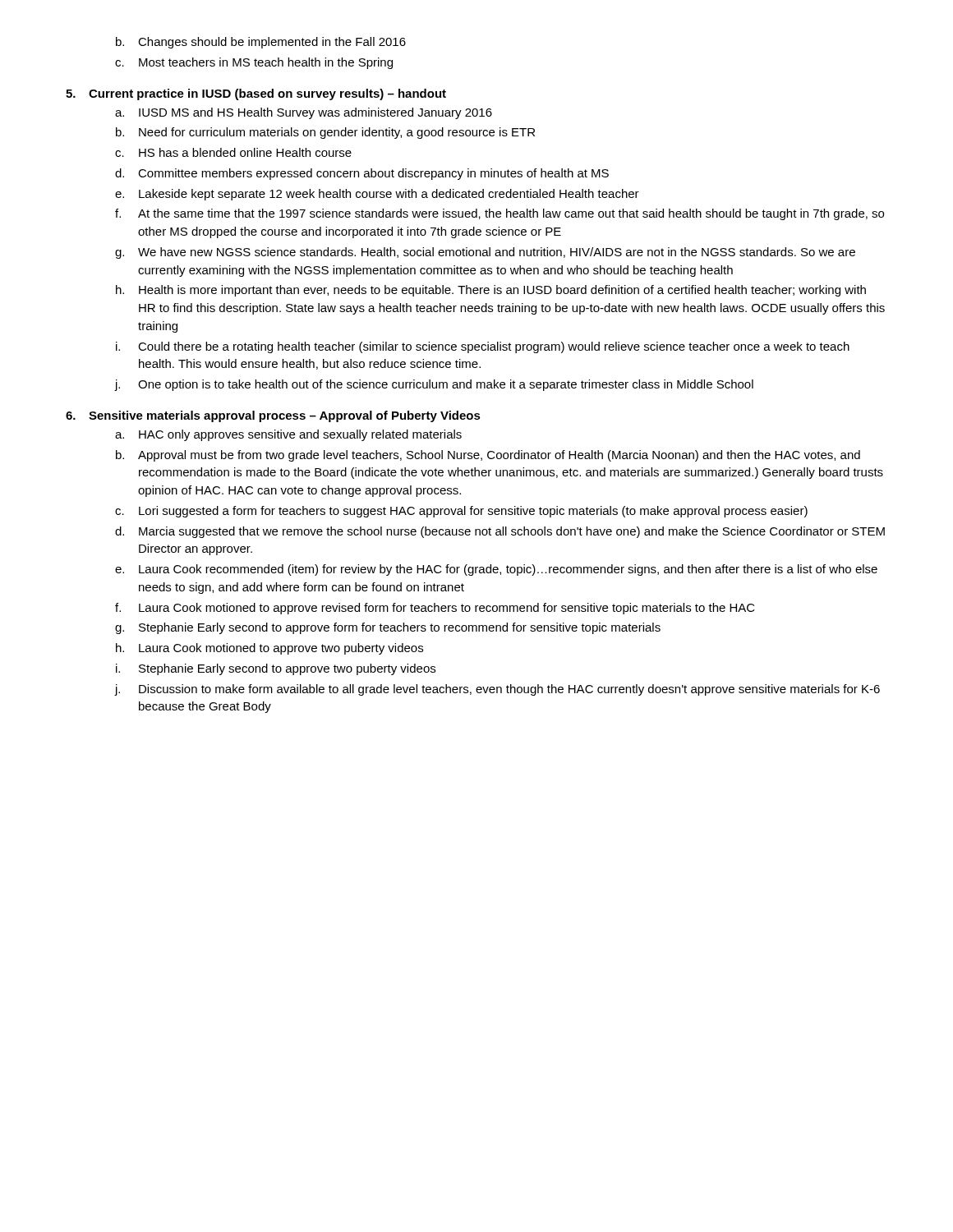Locate the list item that says "g. Stephanie Early second to approve form for"
The width and height of the screenshot is (953, 1232).
501,628
